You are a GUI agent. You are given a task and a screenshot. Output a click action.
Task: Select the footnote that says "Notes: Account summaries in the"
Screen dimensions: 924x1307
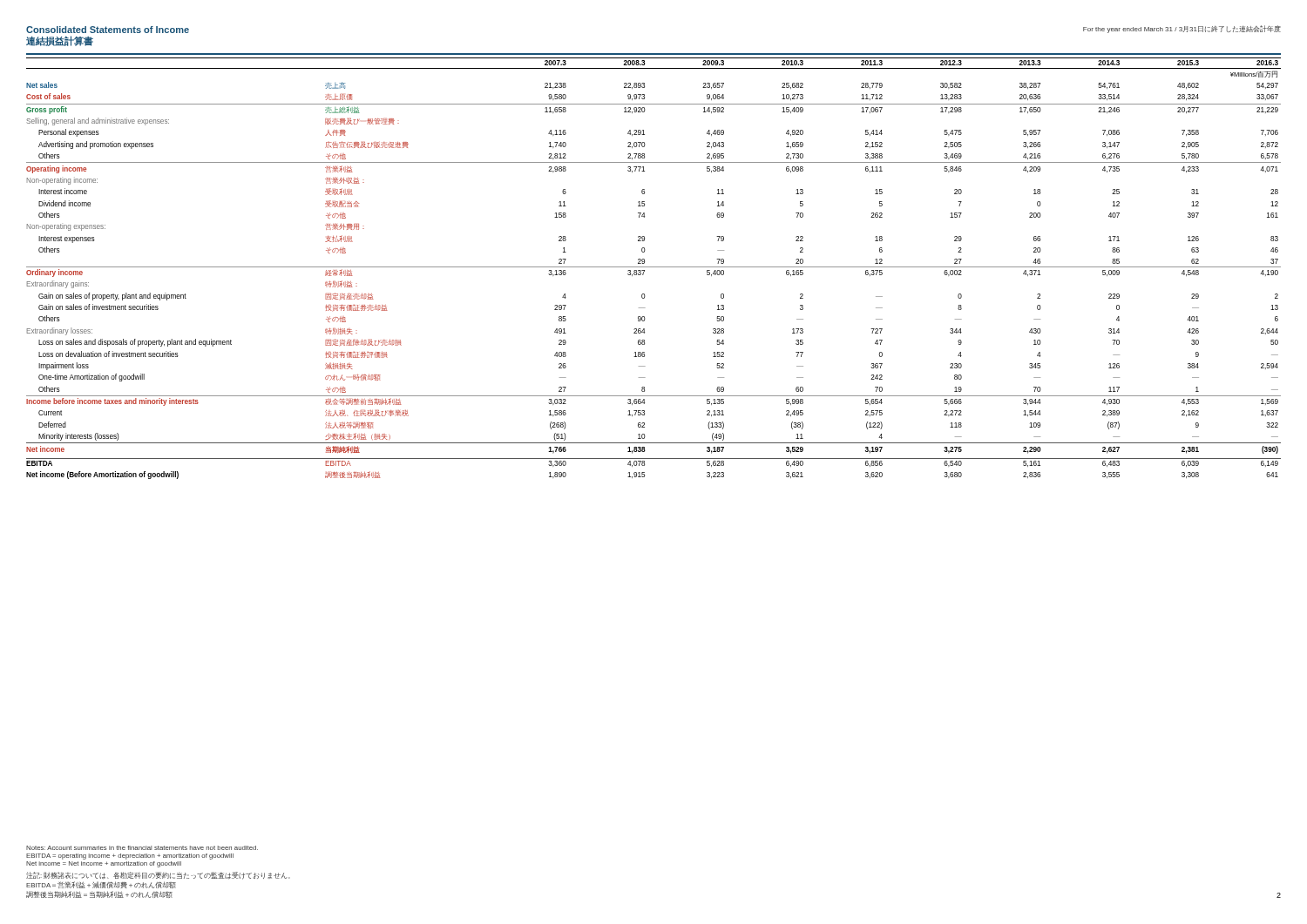(x=160, y=872)
